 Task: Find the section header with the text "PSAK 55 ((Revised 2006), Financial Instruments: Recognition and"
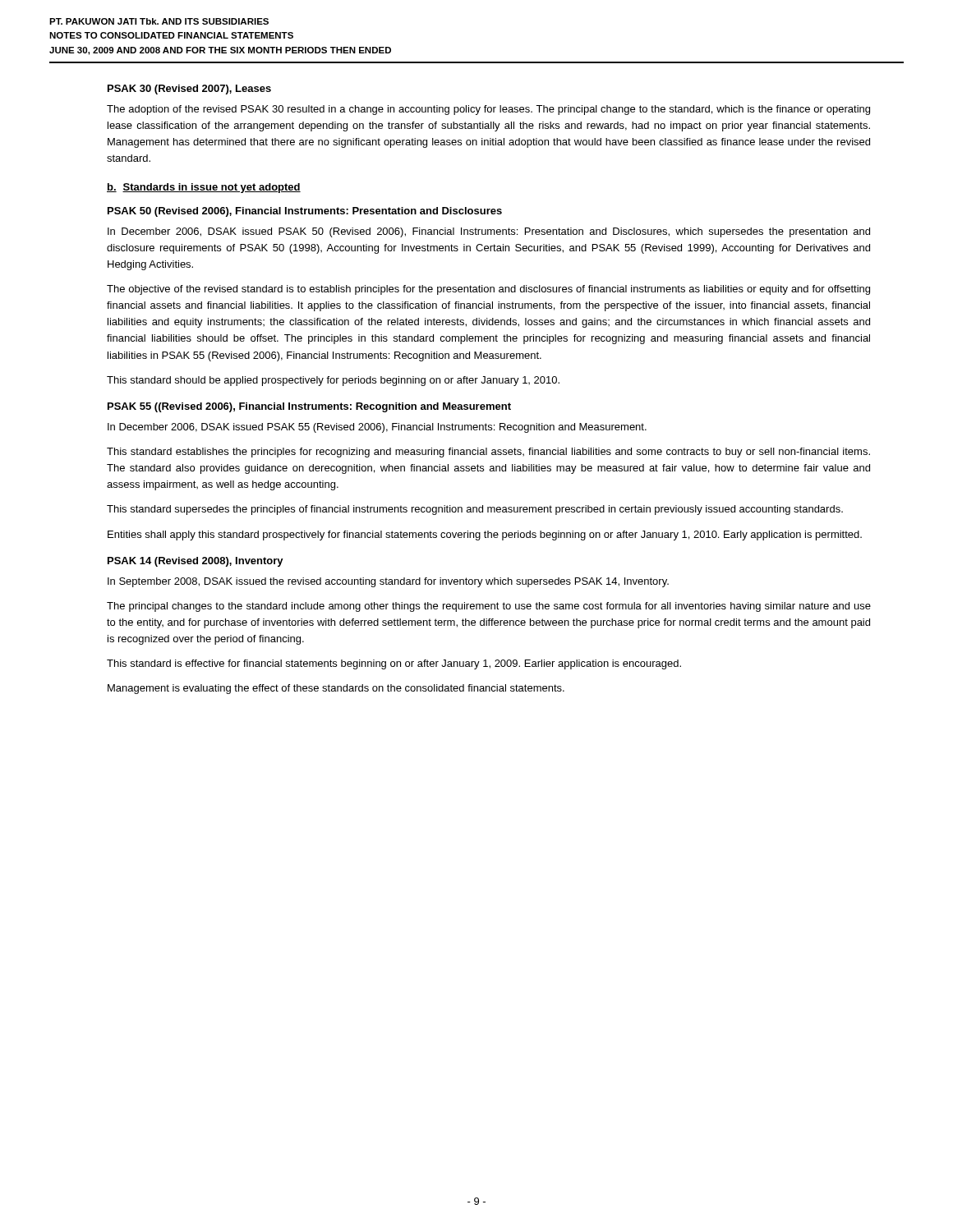point(309,406)
